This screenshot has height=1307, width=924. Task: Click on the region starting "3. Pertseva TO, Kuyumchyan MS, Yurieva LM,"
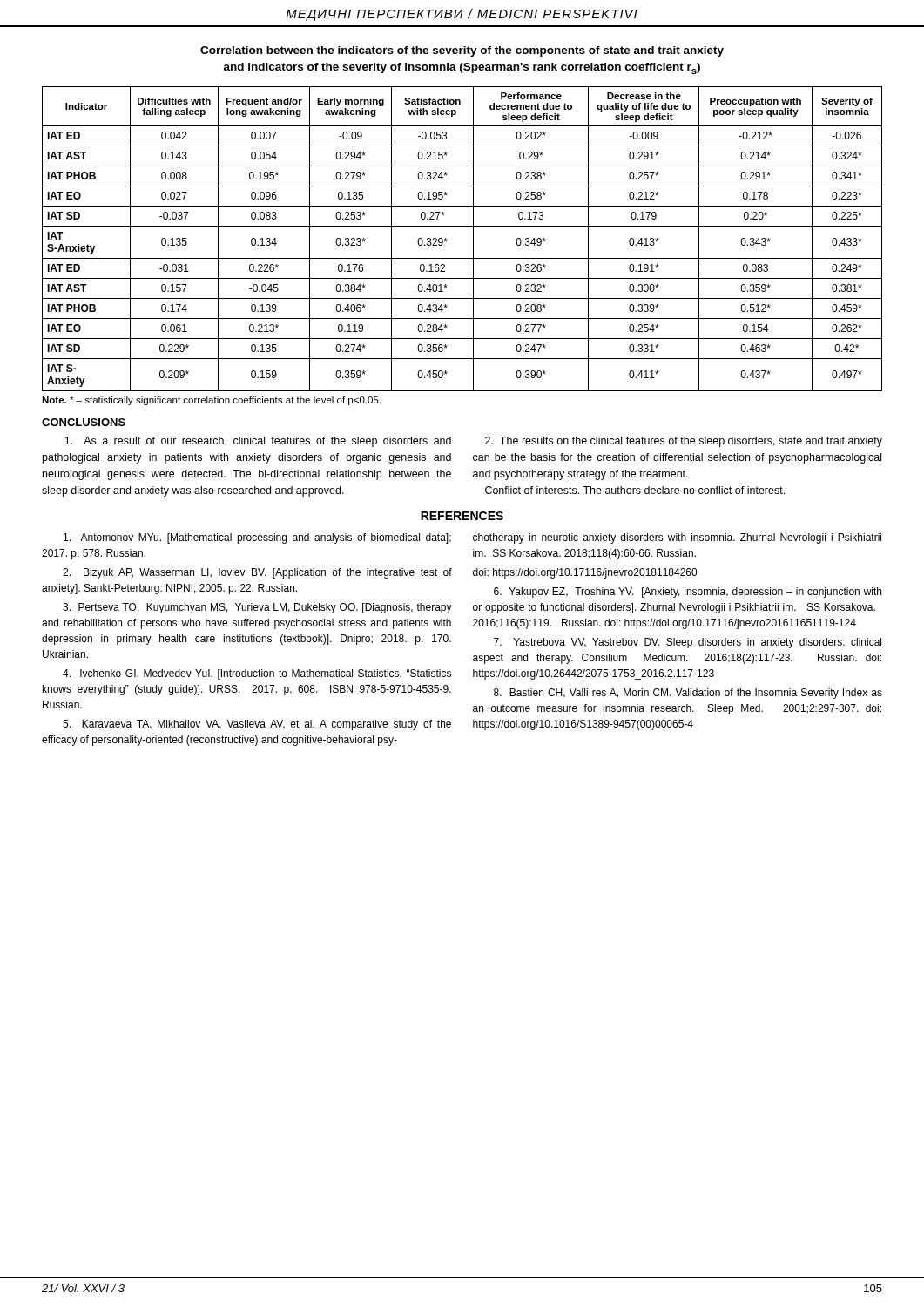[x=247, y=631]
